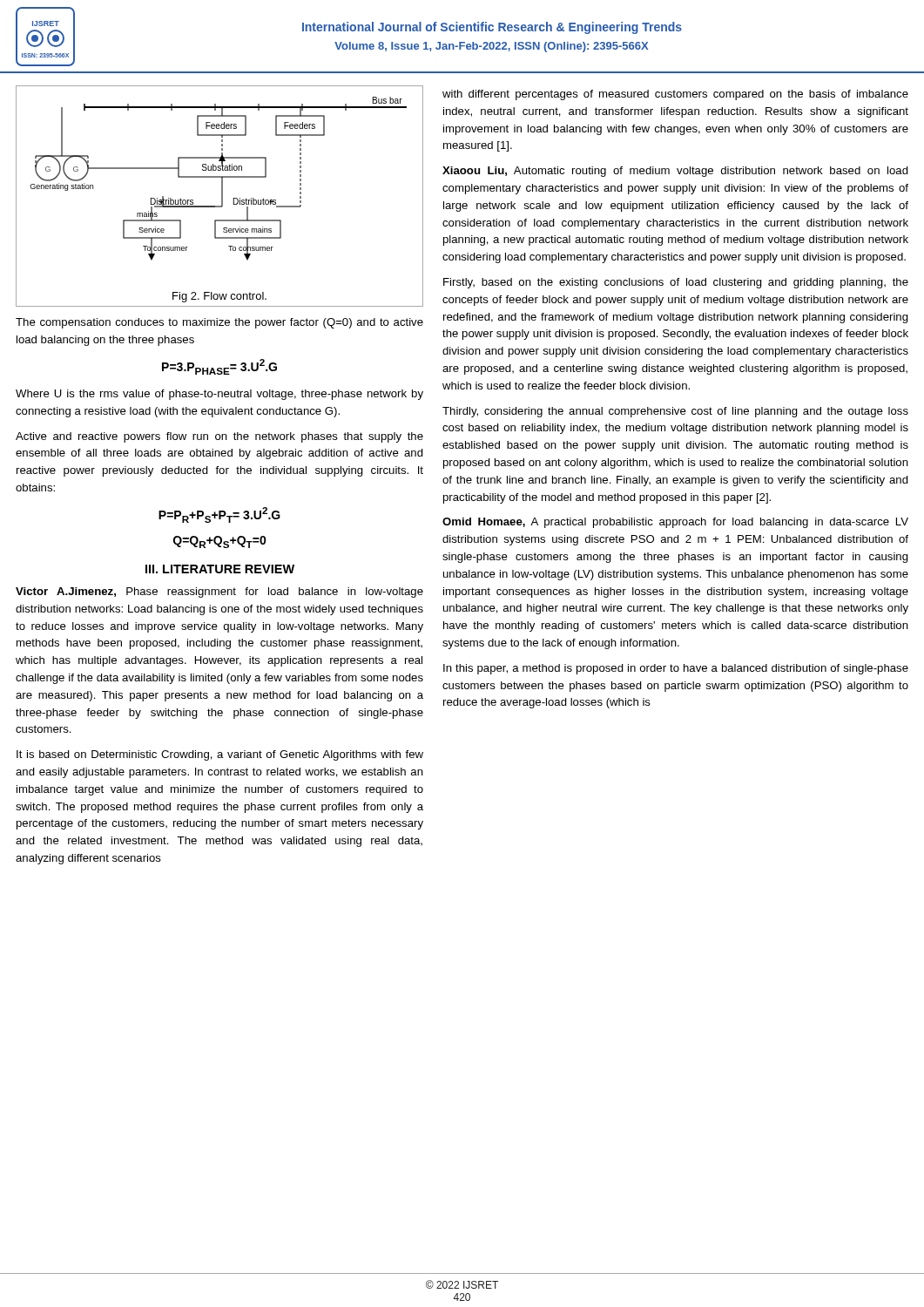The height and width of the screenshot is (1307, 924).
Task: Point to the caption beginning "Fig 2. Flow"
Action: (219, 296)
